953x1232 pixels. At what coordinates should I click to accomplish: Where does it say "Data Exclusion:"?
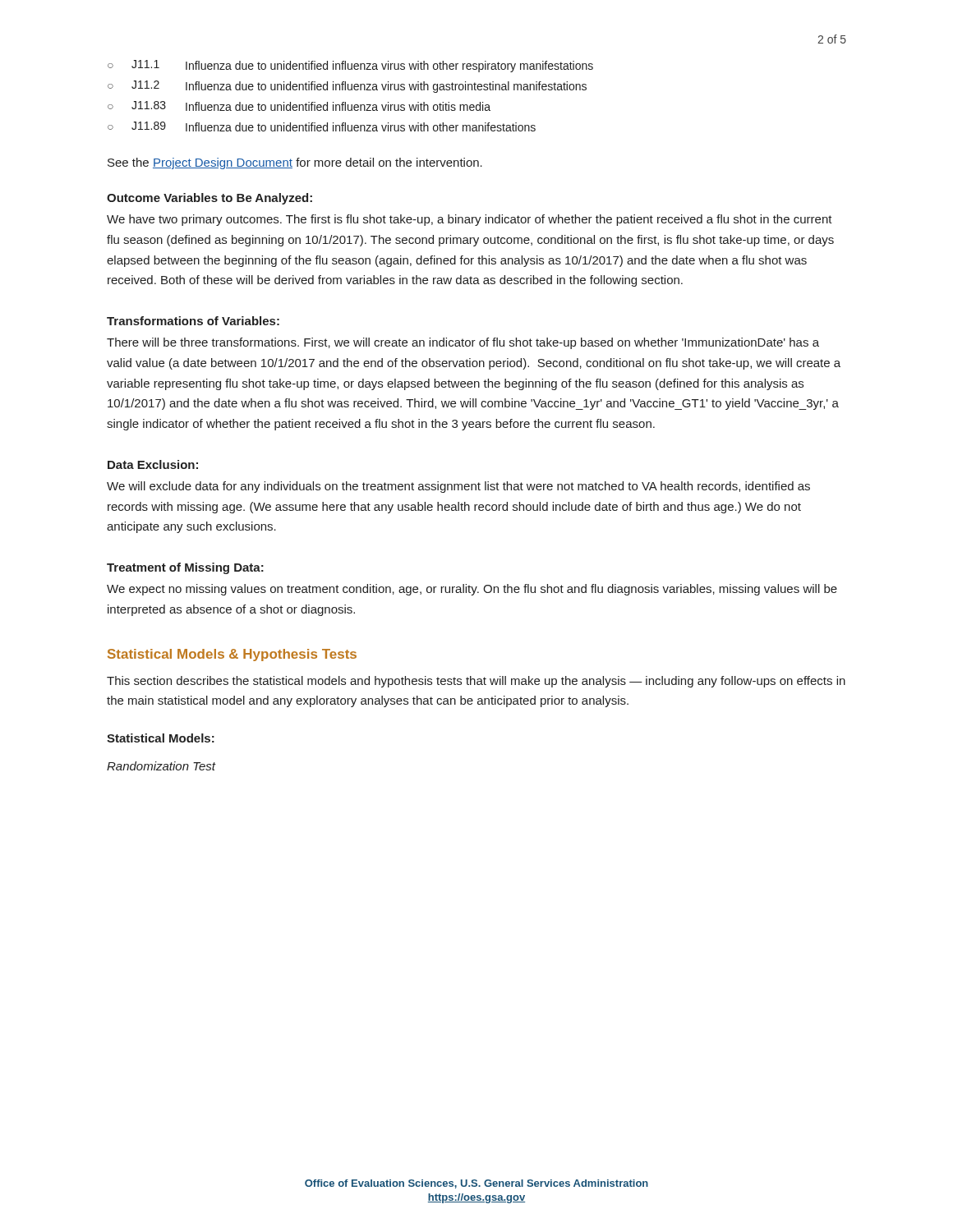click(153, 464)
